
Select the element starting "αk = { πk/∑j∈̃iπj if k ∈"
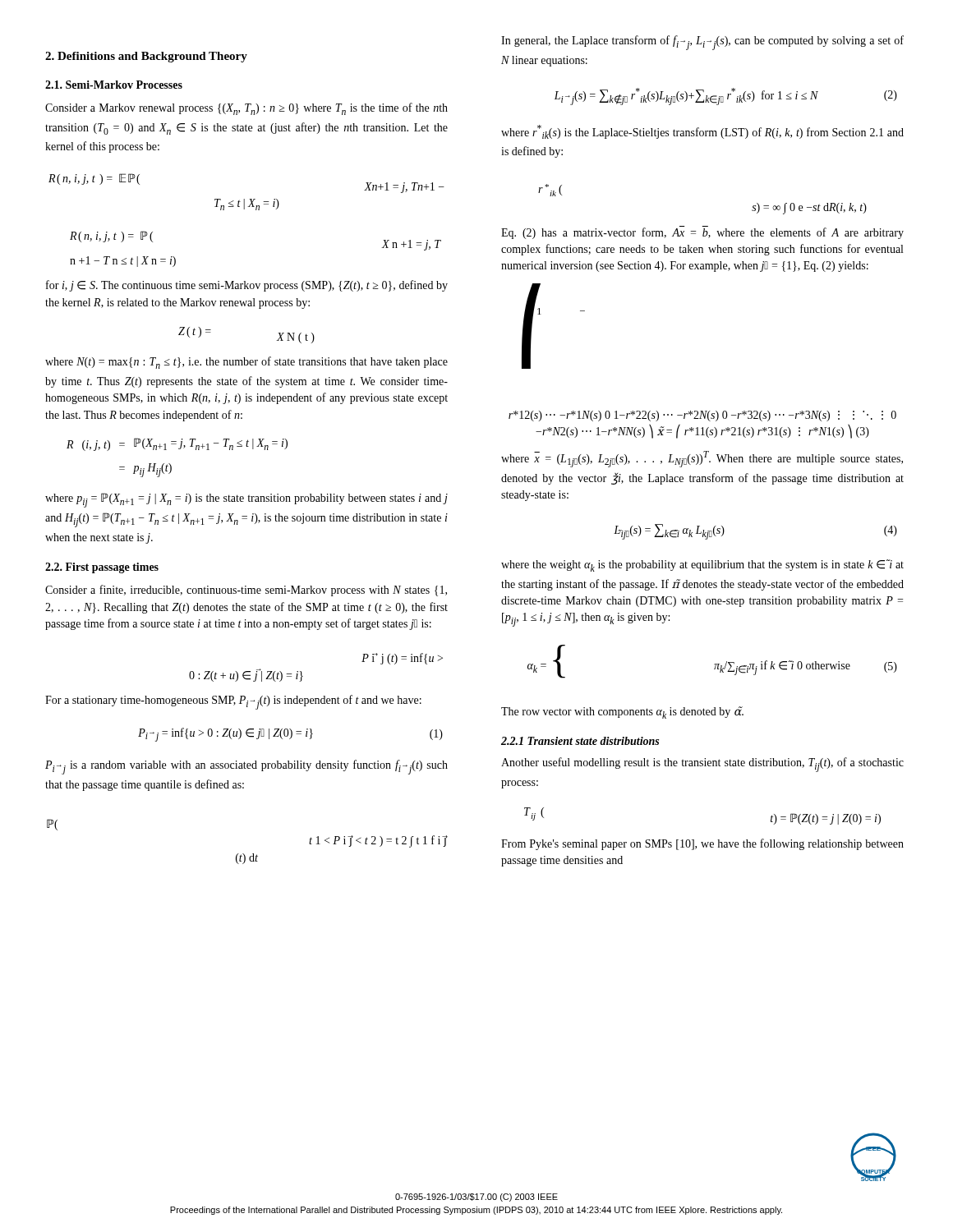pos(702,667)
